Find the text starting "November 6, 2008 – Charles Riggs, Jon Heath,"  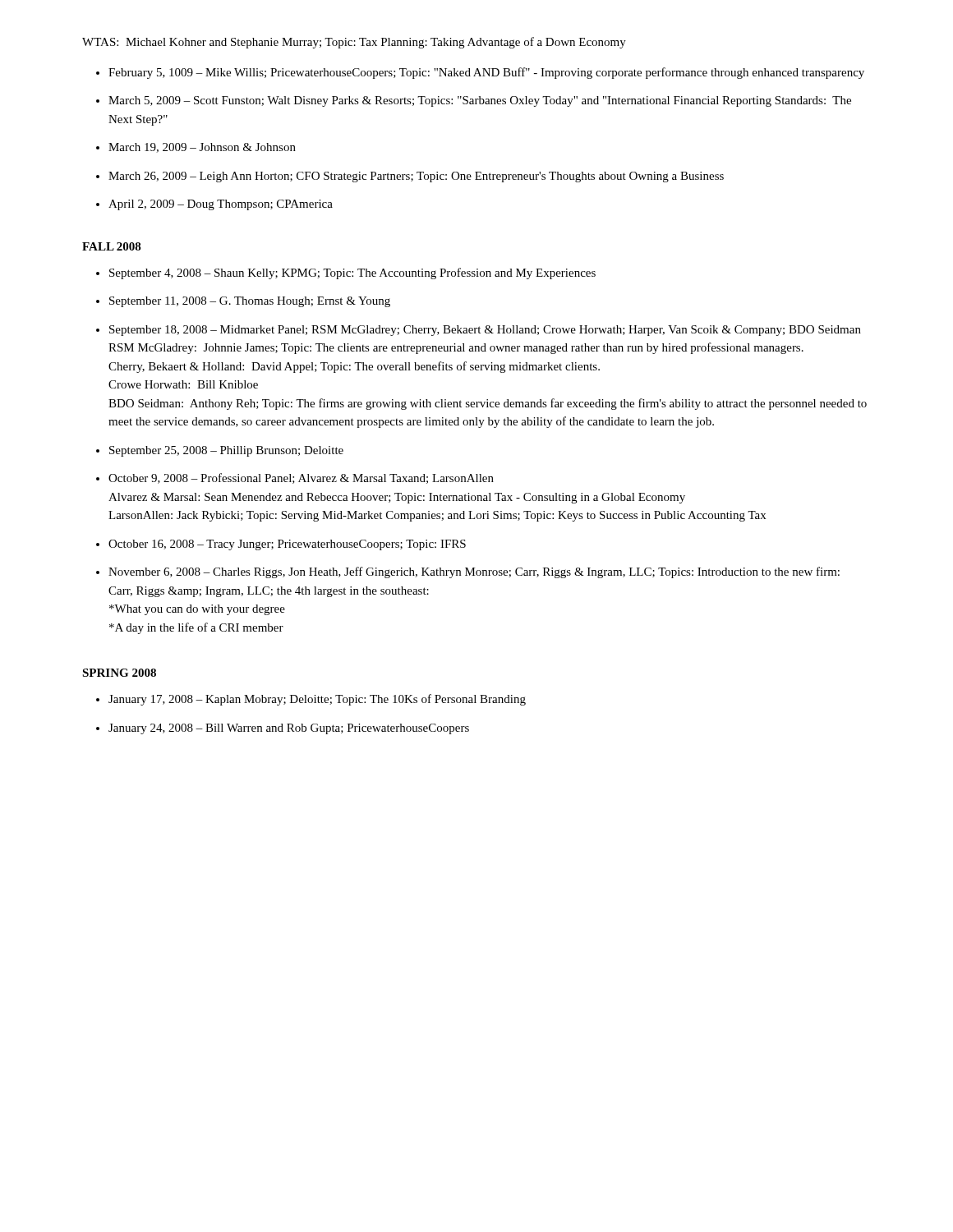tap(474, 572)
